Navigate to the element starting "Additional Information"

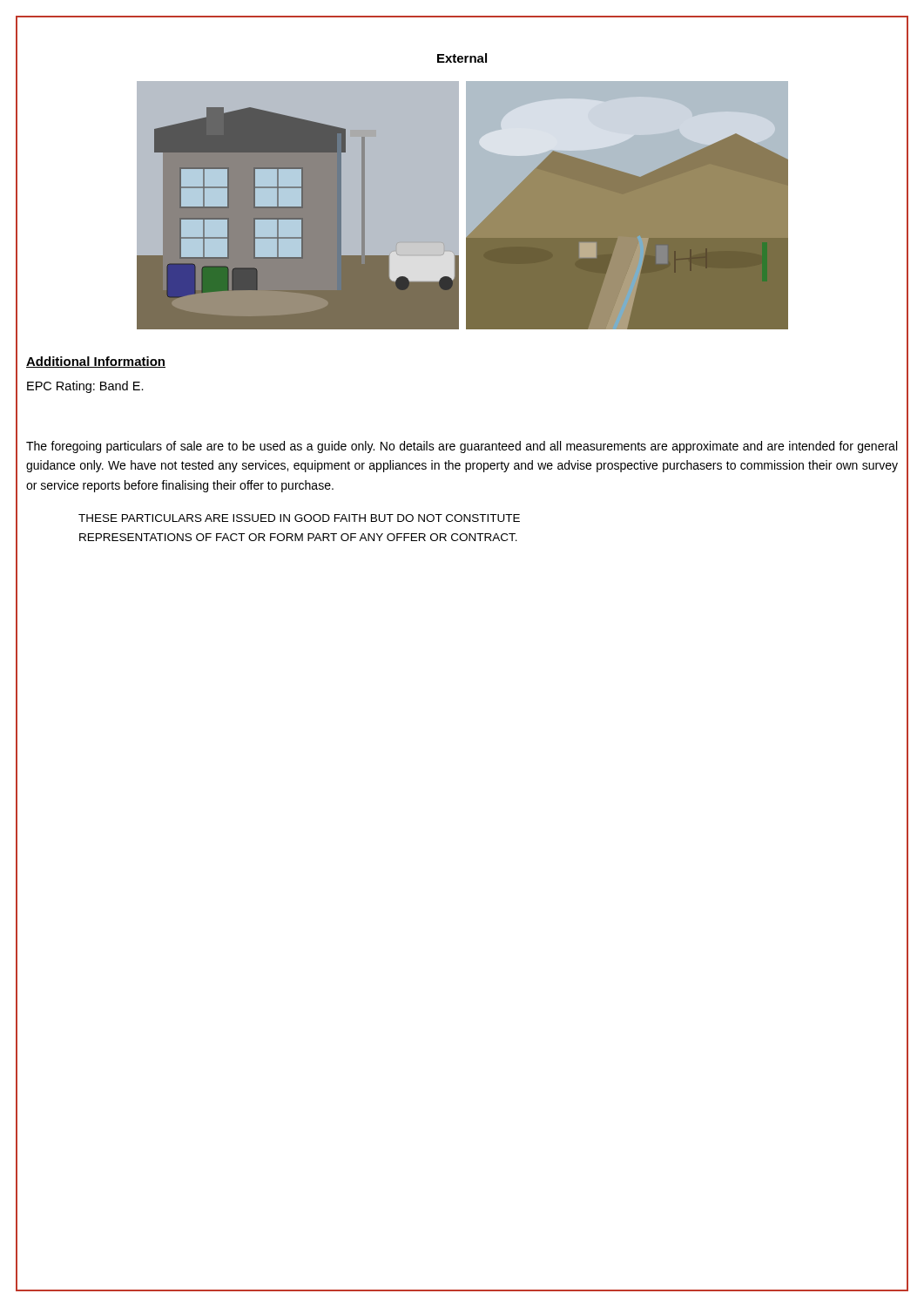click(x=96, y=361)
